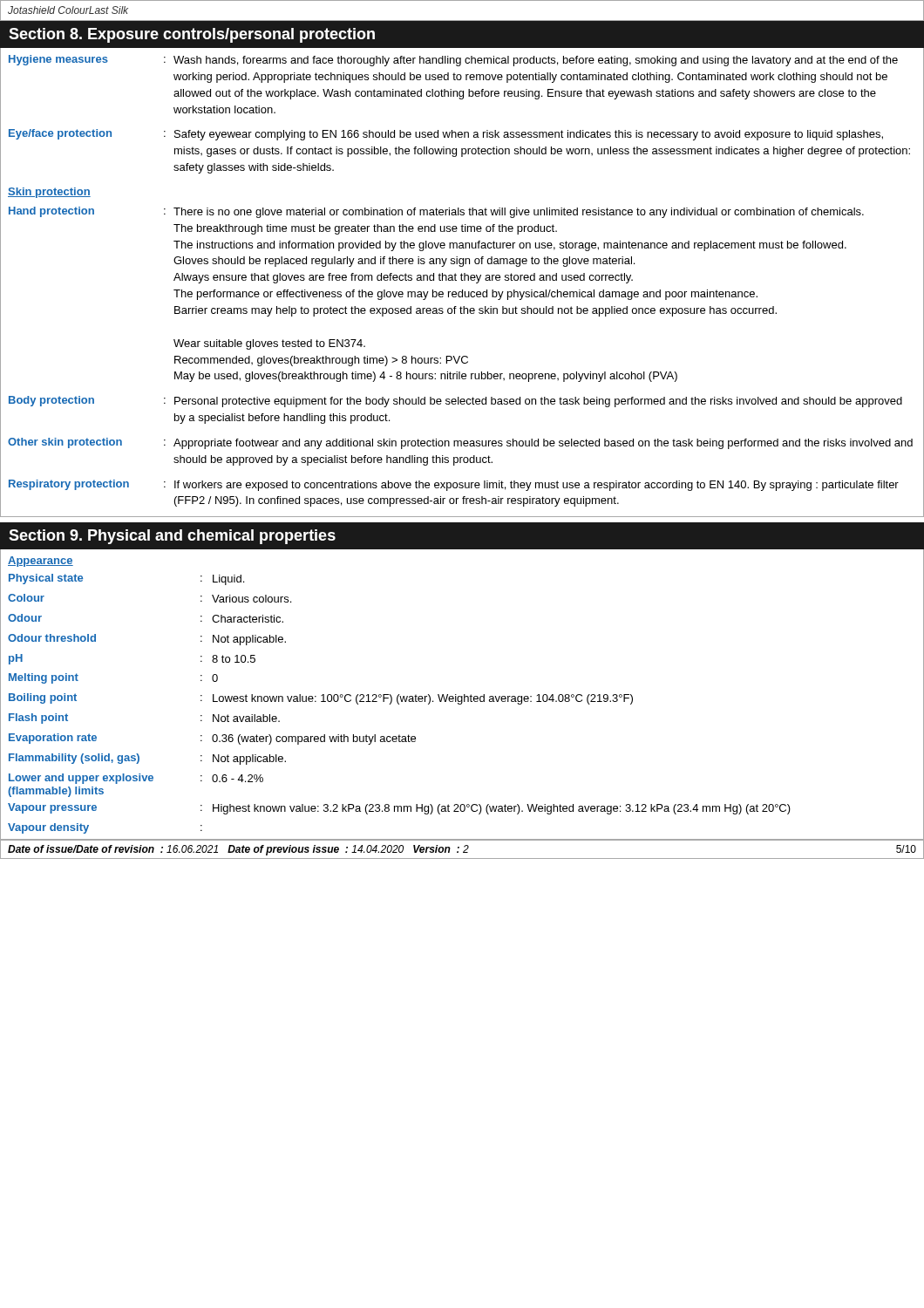Select the region starting "Lower and upper explosive(flammable) limits : 0.6 -"

coord(136,779)
